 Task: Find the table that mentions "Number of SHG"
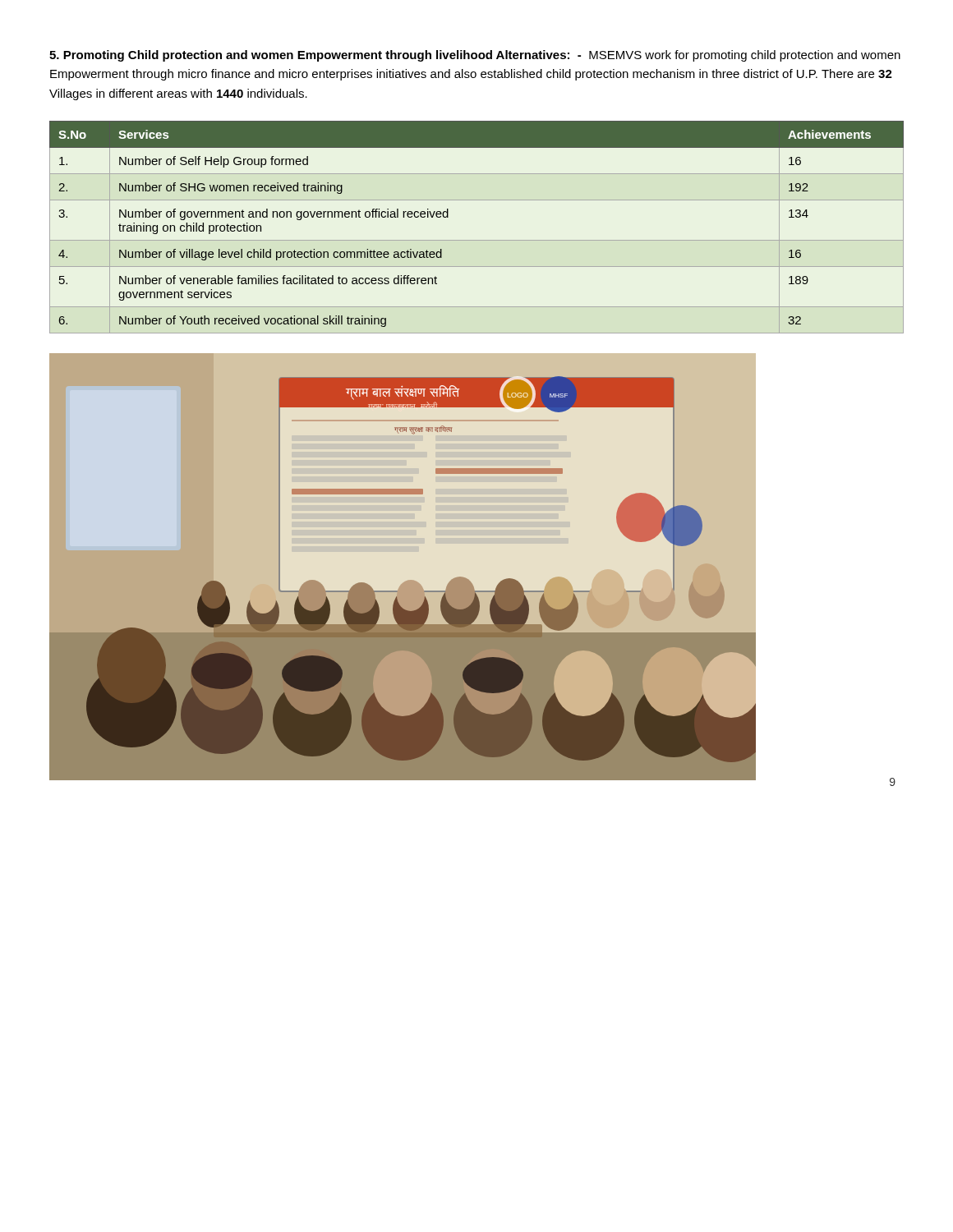(476, 227)
